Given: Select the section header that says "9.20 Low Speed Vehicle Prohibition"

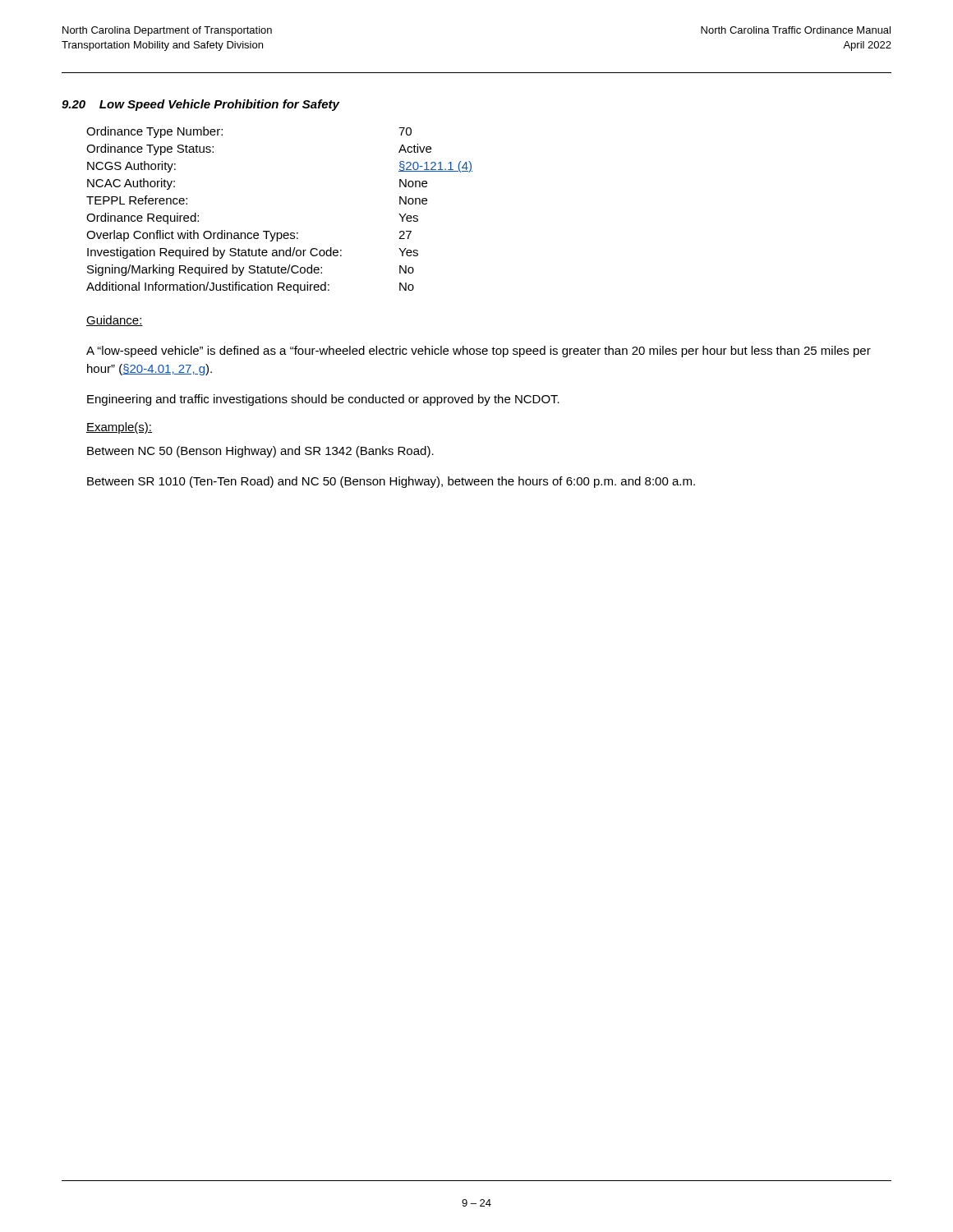Looking at the screenshot, I should (200, 104).
